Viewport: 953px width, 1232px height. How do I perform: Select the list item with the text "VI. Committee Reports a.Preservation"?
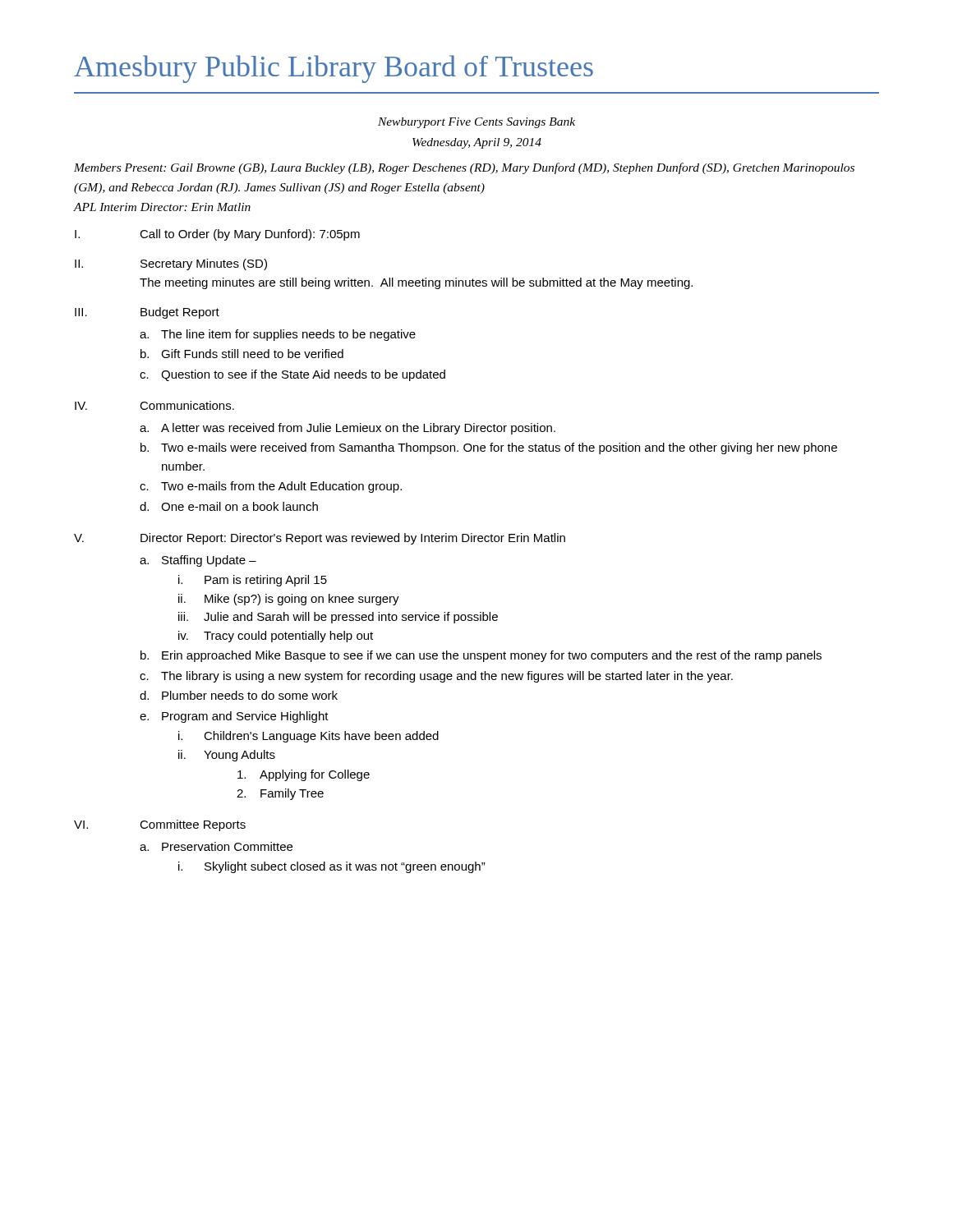(x=160, y=825)
